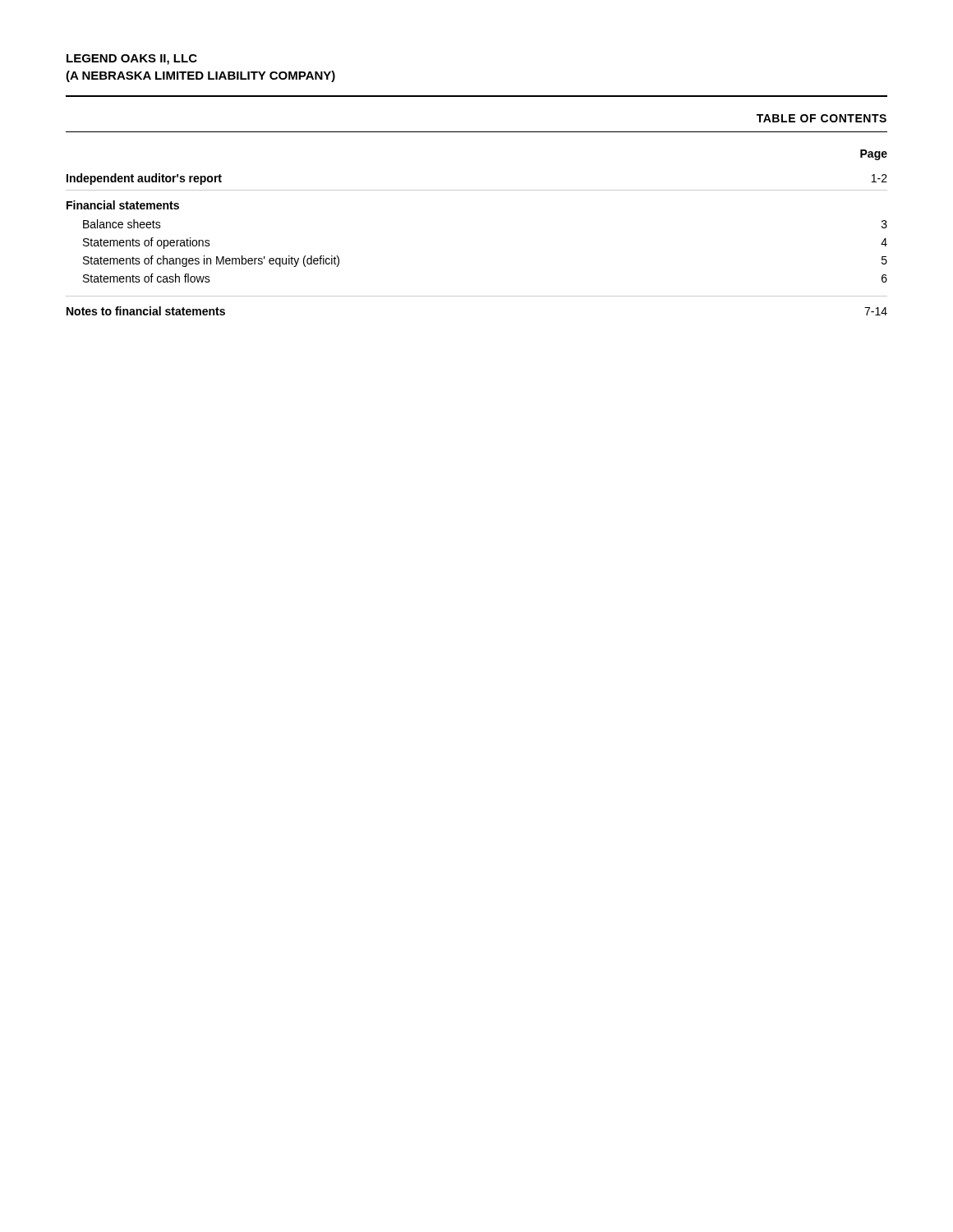Select the passage starting "TABLE OF CONTENTS"
The height and width of the screenshot is (1232, 953).
click(x=822, y=118)
